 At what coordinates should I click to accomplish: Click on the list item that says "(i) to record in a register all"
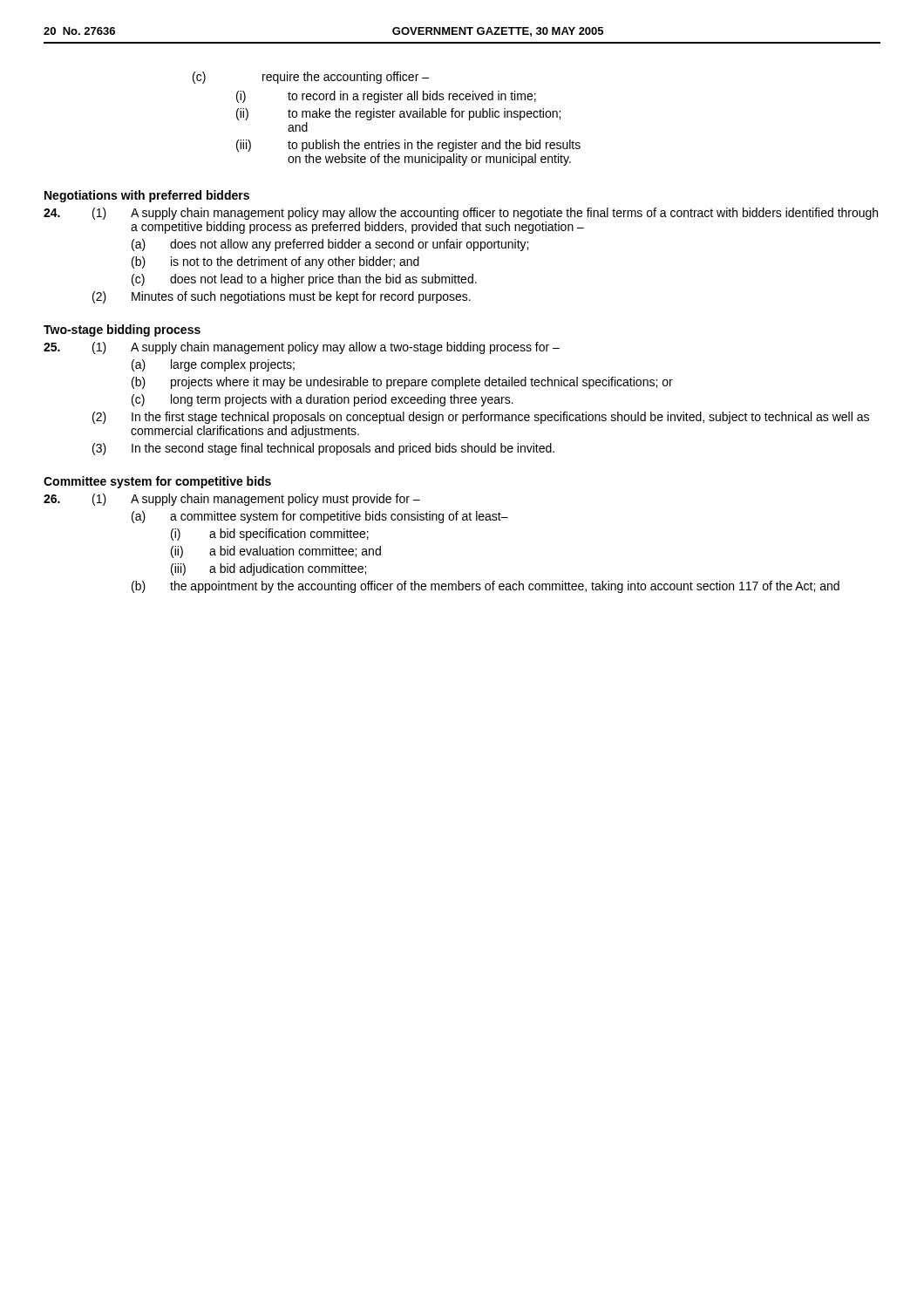[x=462, y=96]
